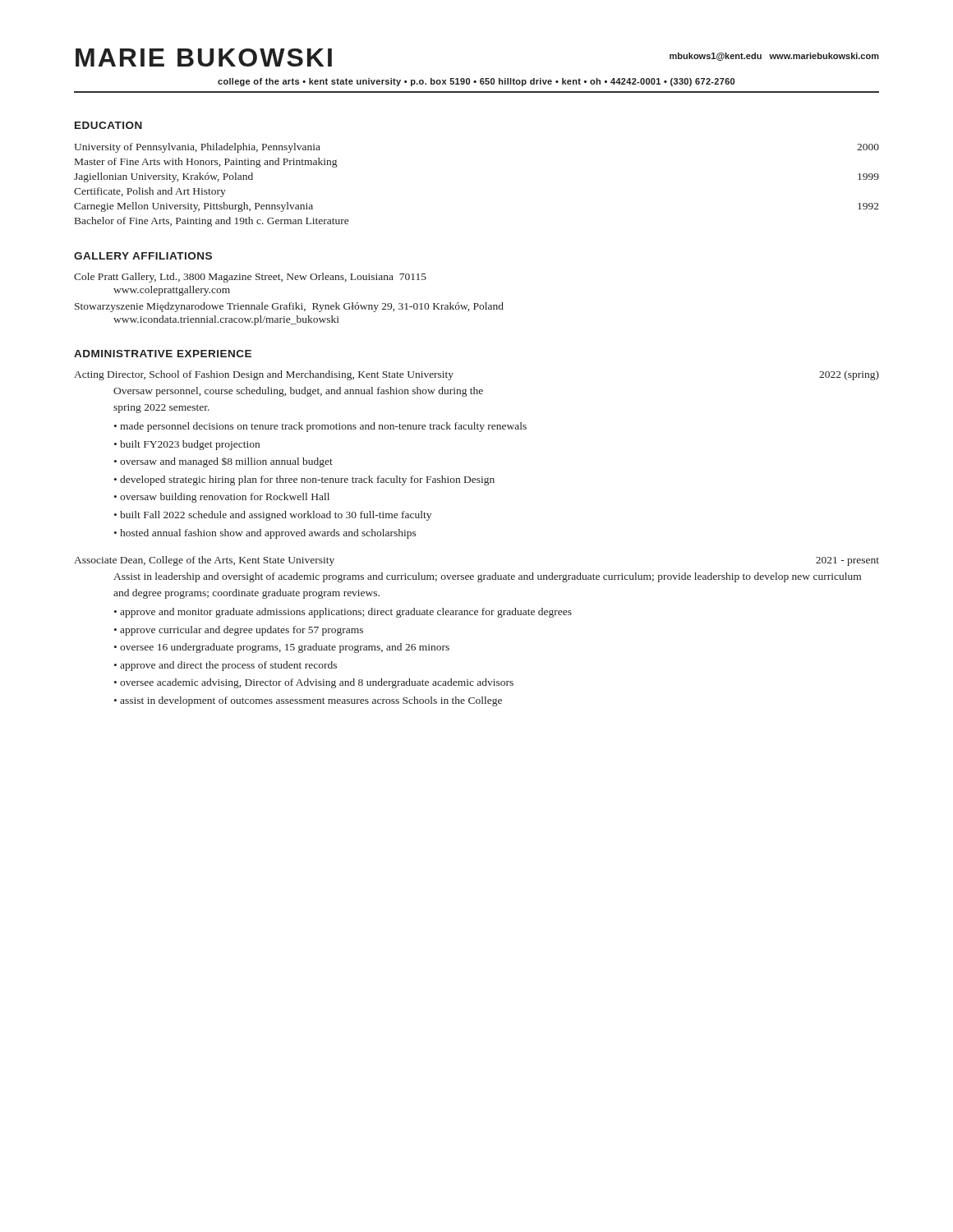Select the block starting "approve and direct the process"
This screenshot has width=953, height=1232.
[229, 665]
